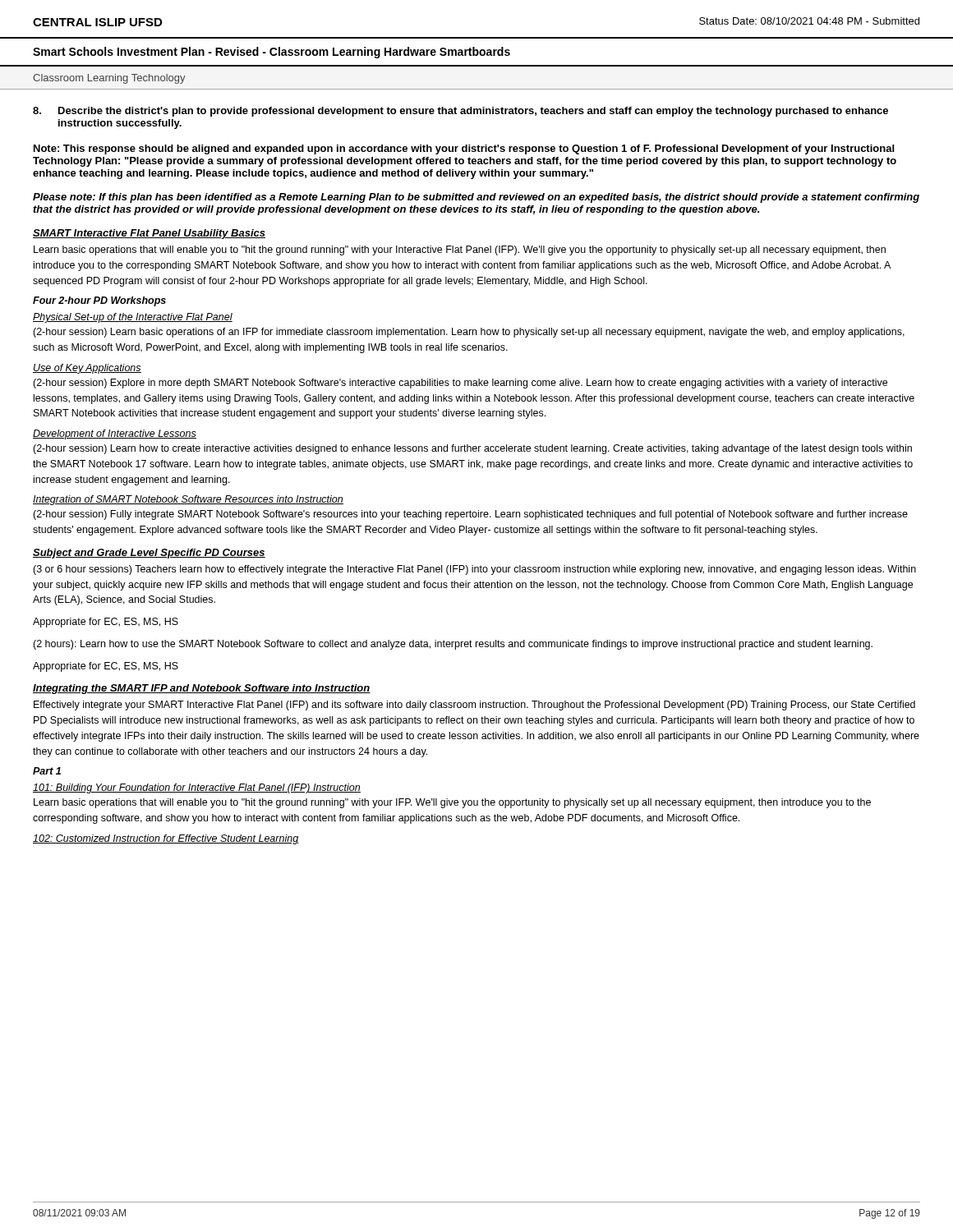Click where it says "Classroom Learning Technology"
This screenshot has height=1232, width=953.
point(109,78)
